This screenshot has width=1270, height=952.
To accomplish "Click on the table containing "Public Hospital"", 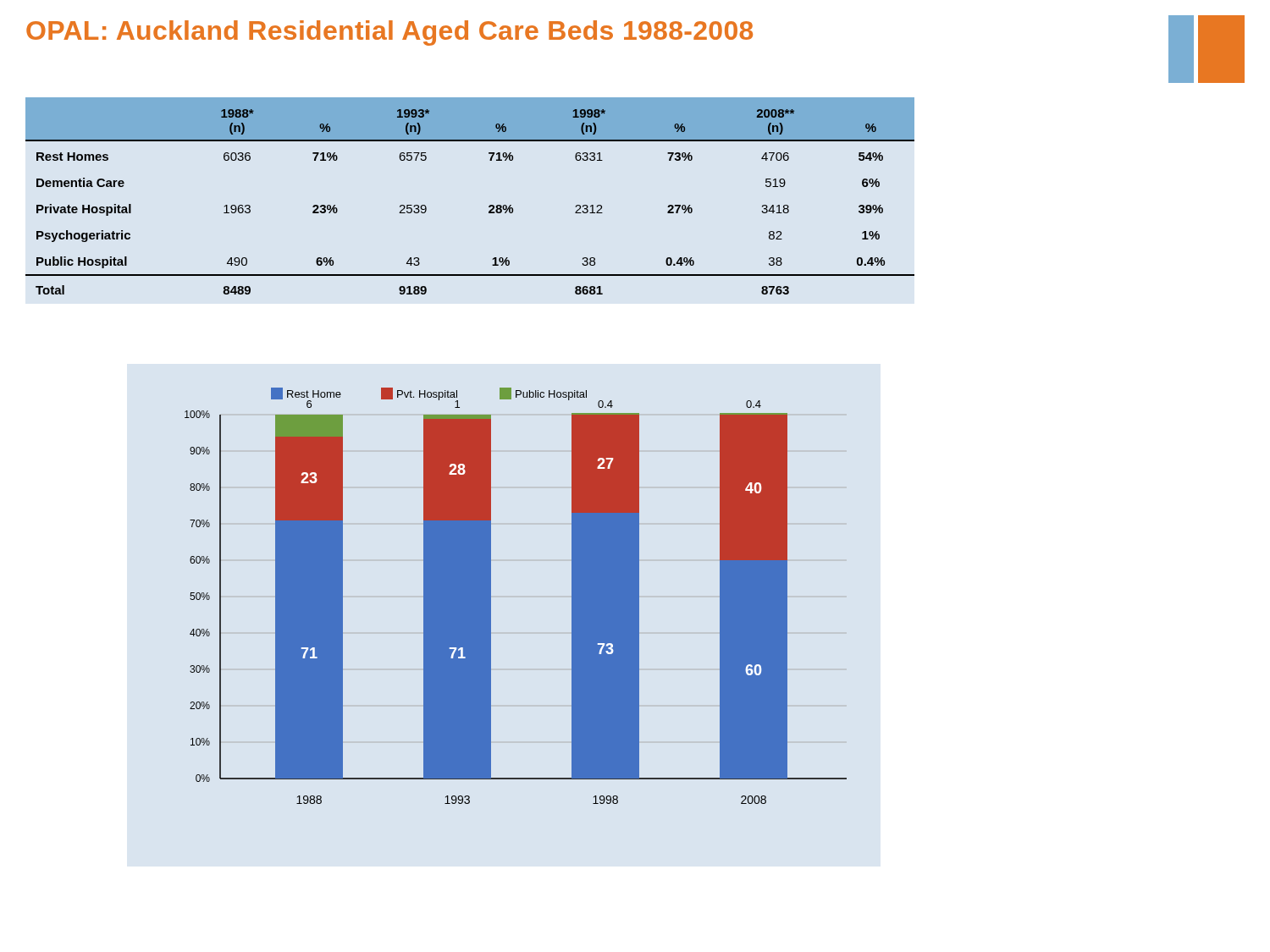I will [470, 201].
